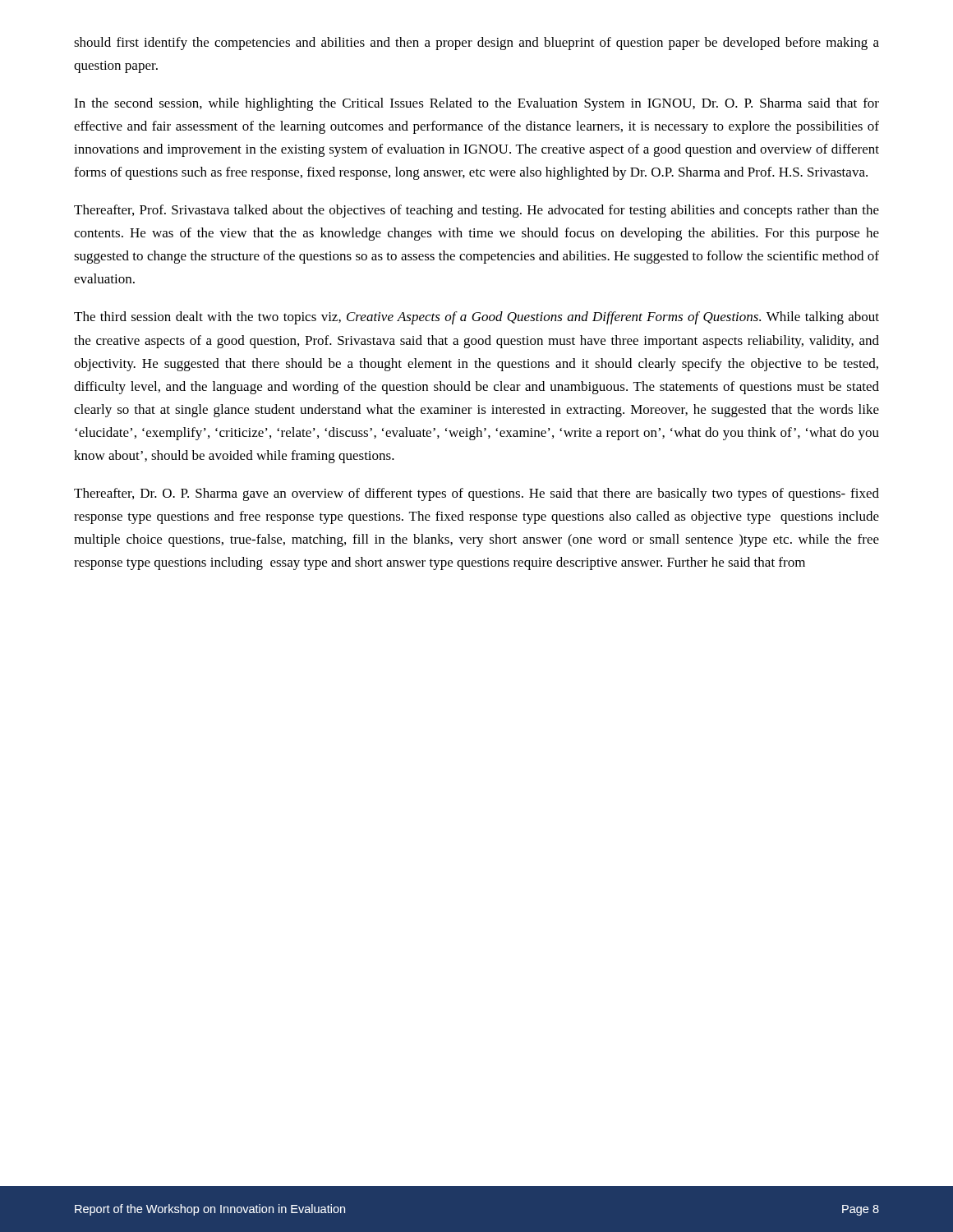
Task: Locate the text block containing "Thereafter, Dr. O. P."
Action: pyautogui.click(x=476, y=528)
